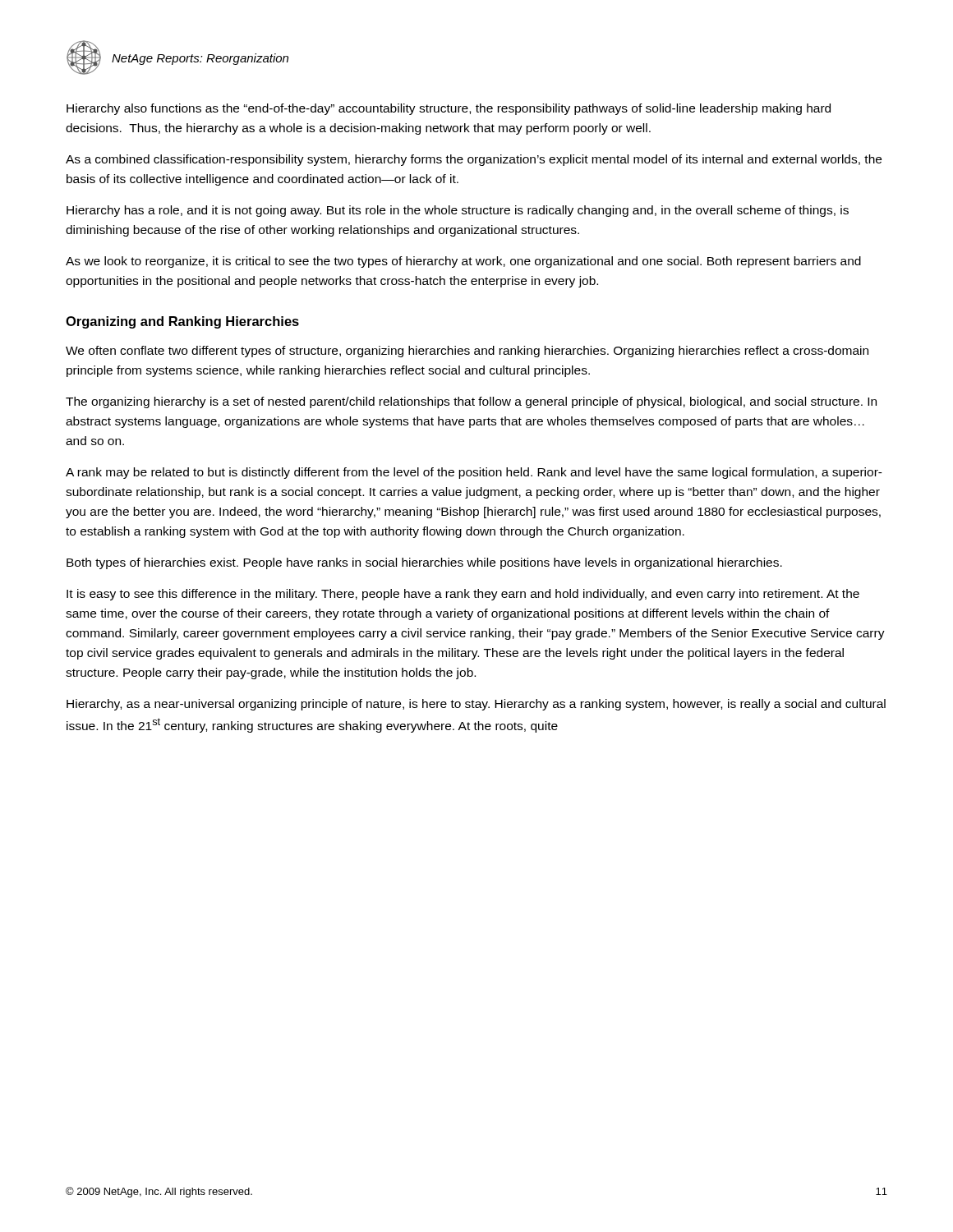The width and height of the screenshot is (953, 1232).
Task: Point to the text block starting "The organizing hierarchy is"
Action: (476, 421)
